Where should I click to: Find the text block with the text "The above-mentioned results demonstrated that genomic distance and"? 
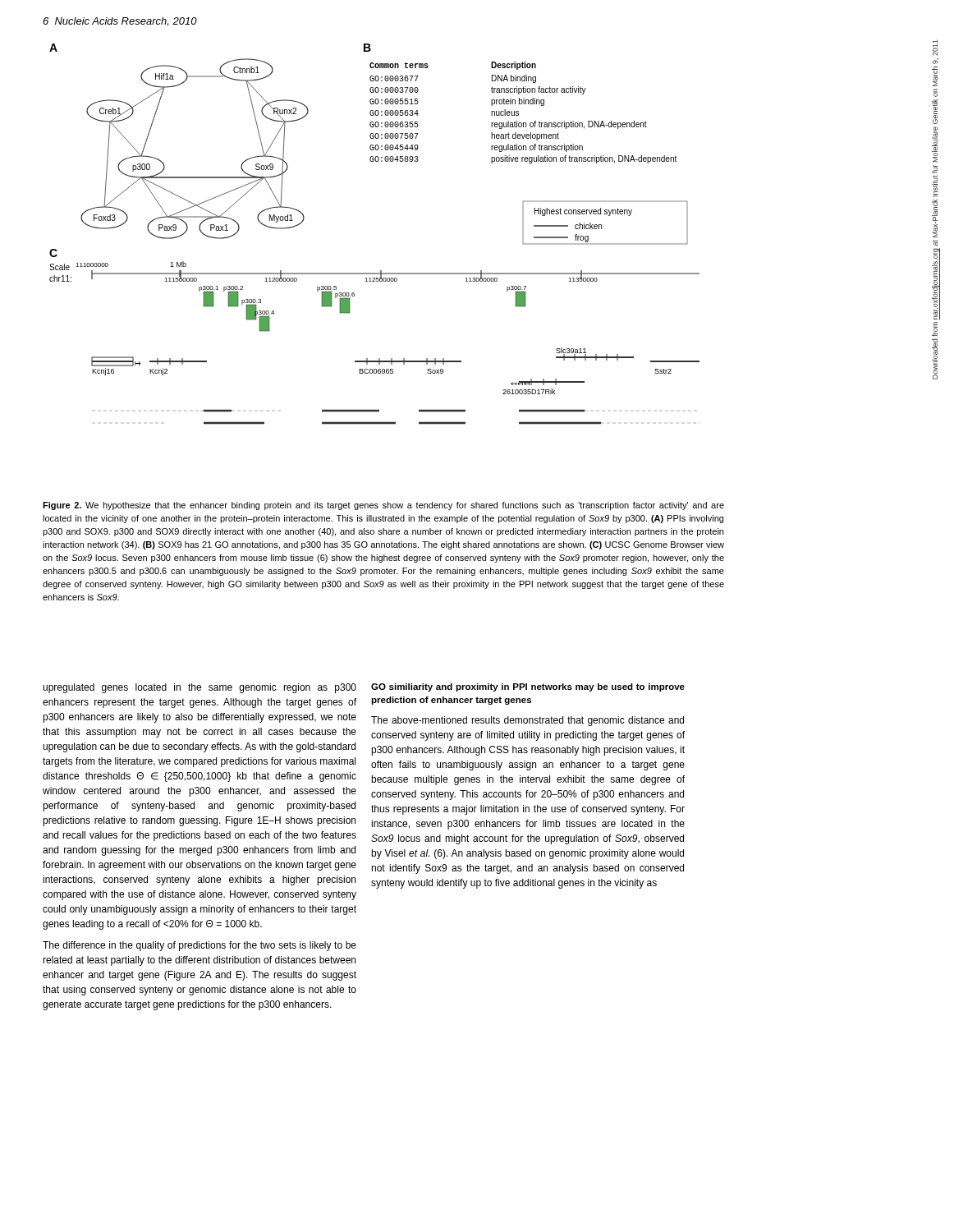pyautogui.click(x=528, y=801)
